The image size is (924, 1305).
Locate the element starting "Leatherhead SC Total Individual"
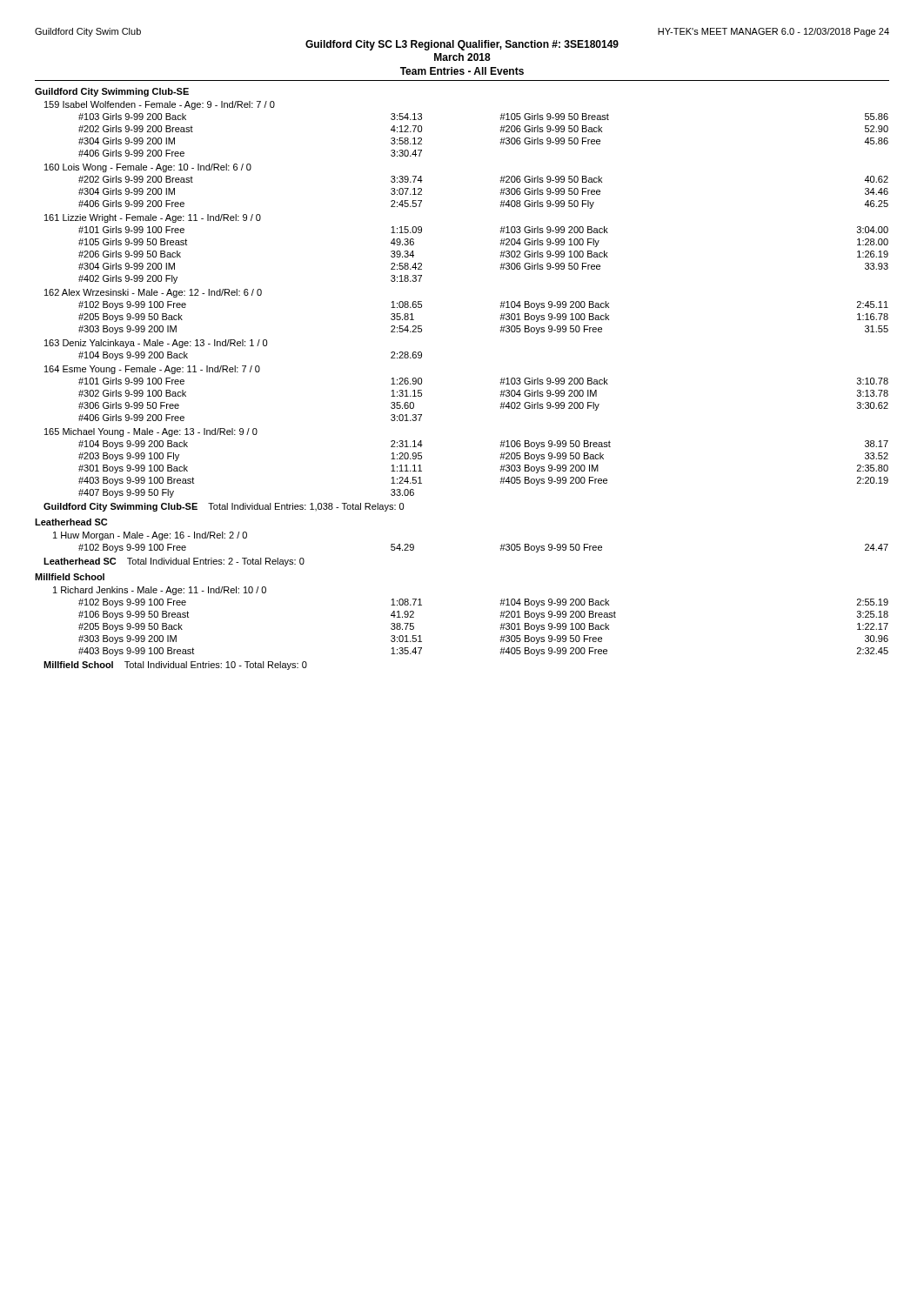click(x=174, y=561)
